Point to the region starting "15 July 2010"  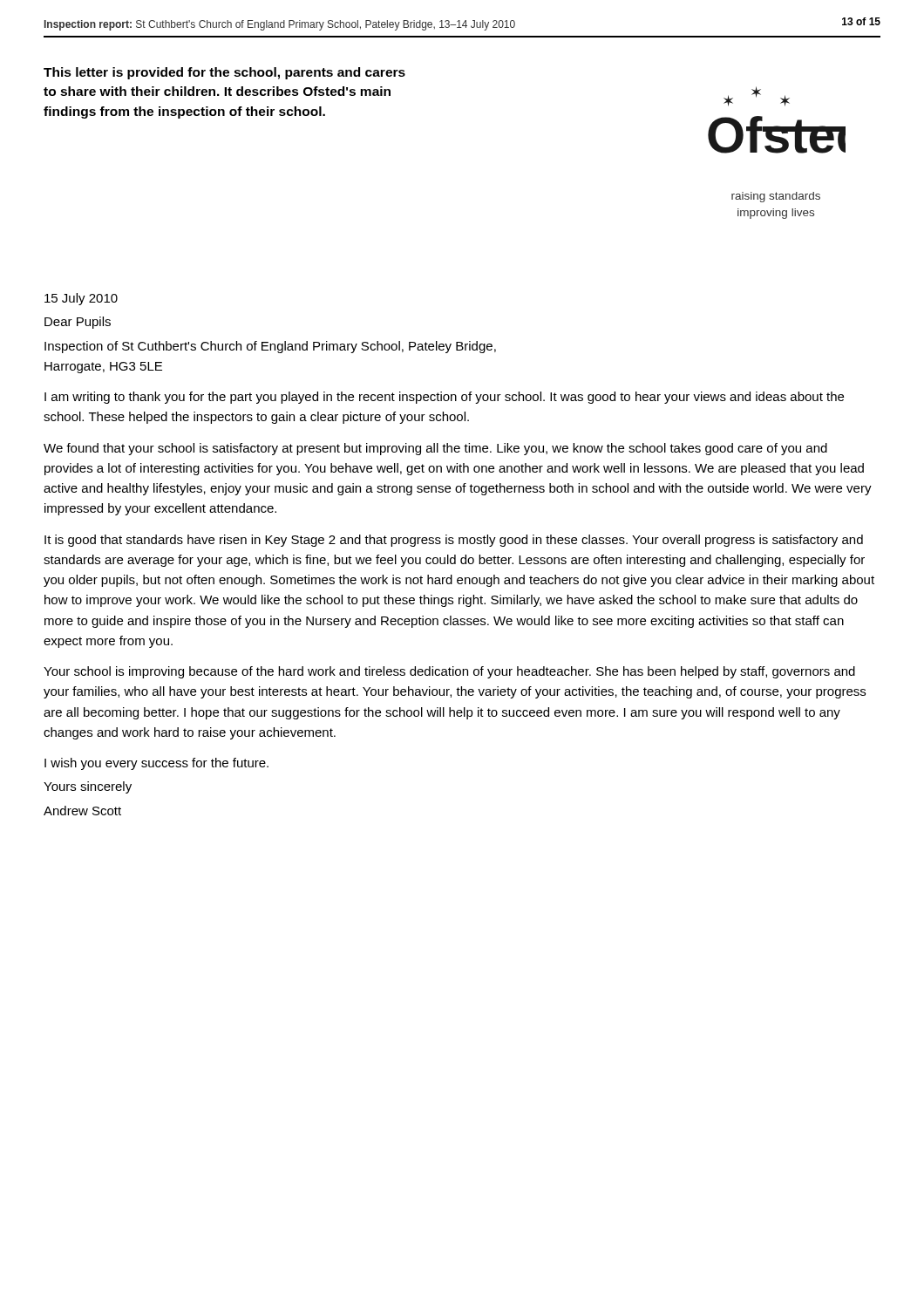[x=81, y=298]
